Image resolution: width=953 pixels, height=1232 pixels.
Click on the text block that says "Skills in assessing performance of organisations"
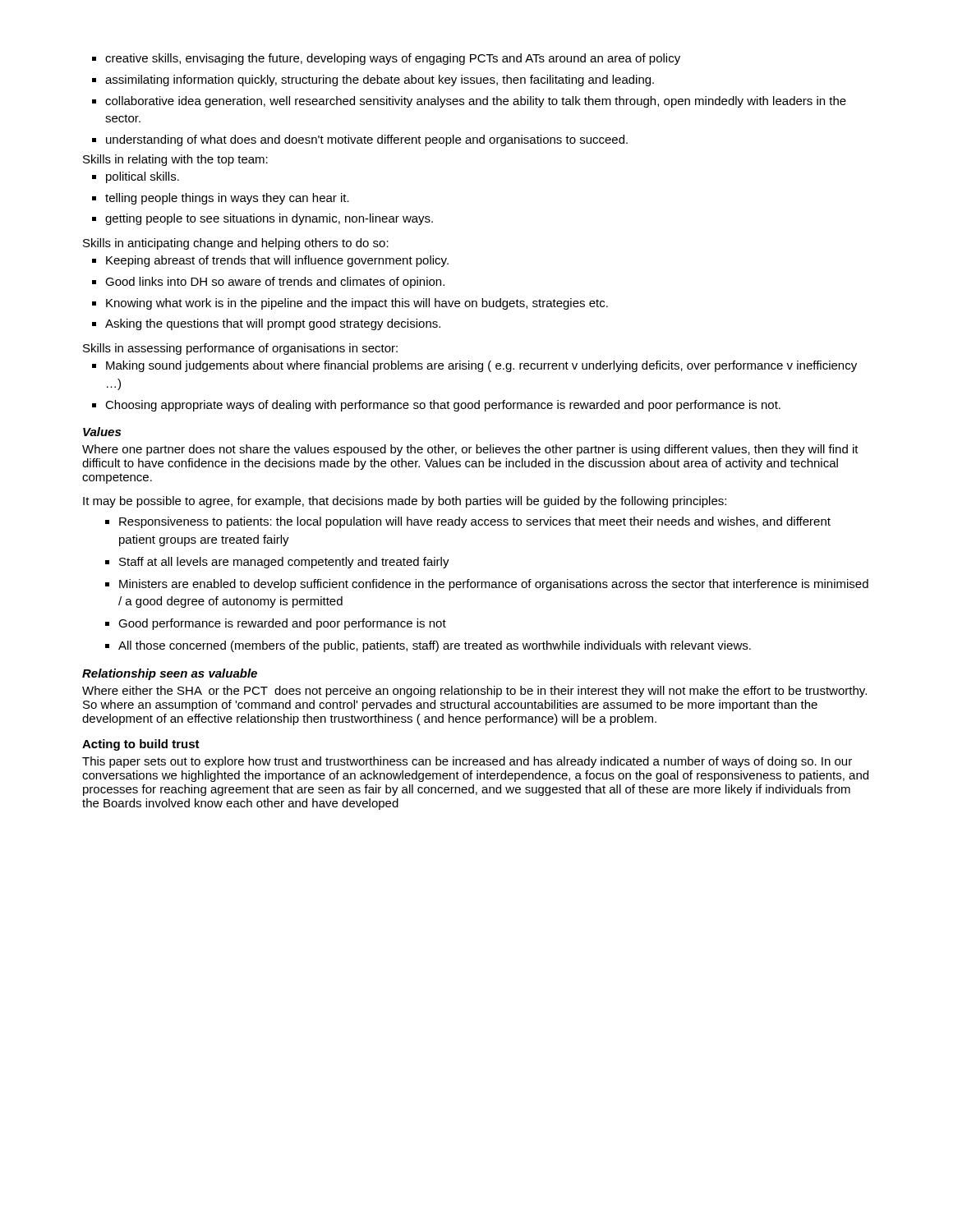pyautogui.click(x=240, y=348)
